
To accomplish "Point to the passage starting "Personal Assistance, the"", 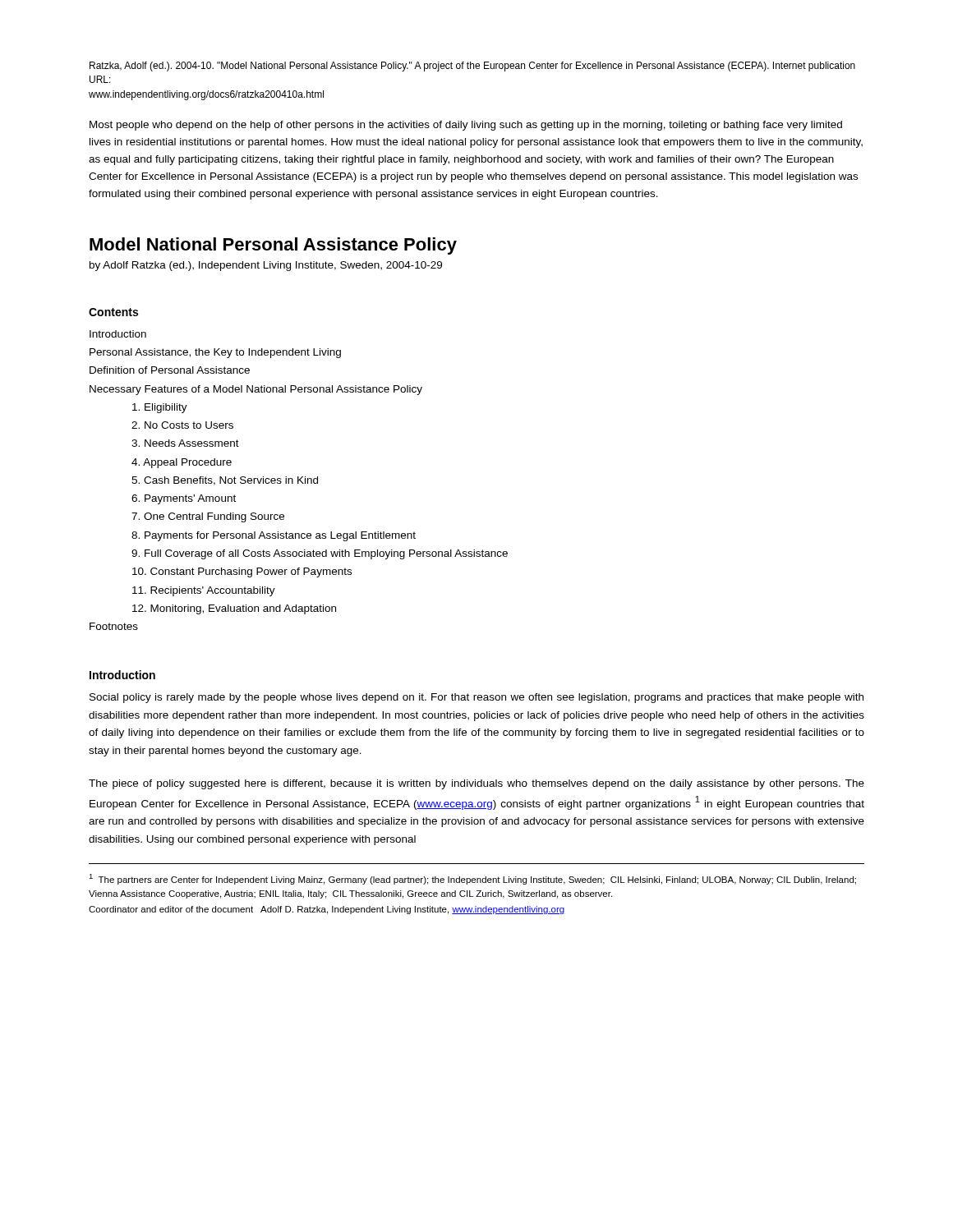I will point(215,352).
